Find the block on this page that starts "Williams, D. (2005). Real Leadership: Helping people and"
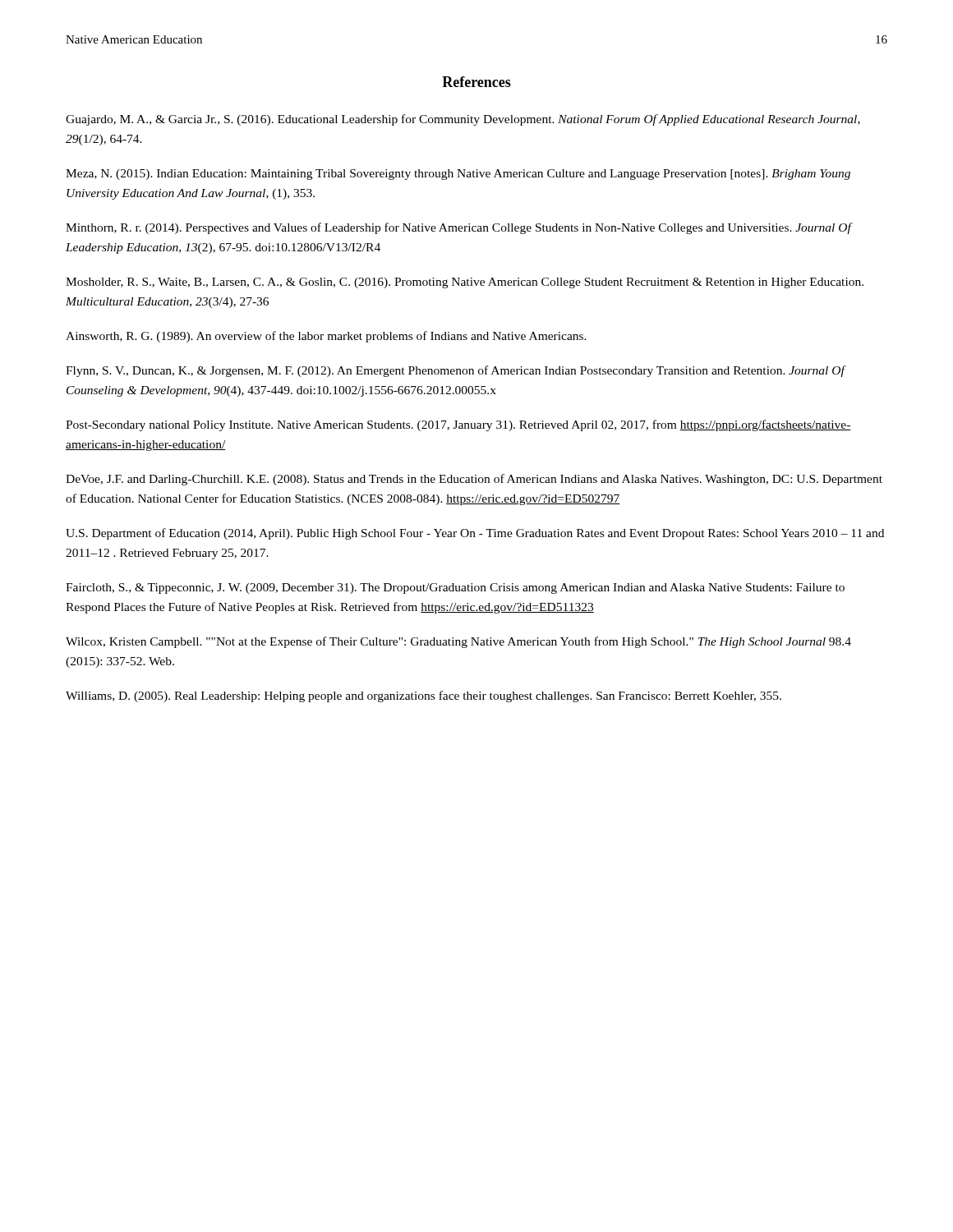 [424, 696]
